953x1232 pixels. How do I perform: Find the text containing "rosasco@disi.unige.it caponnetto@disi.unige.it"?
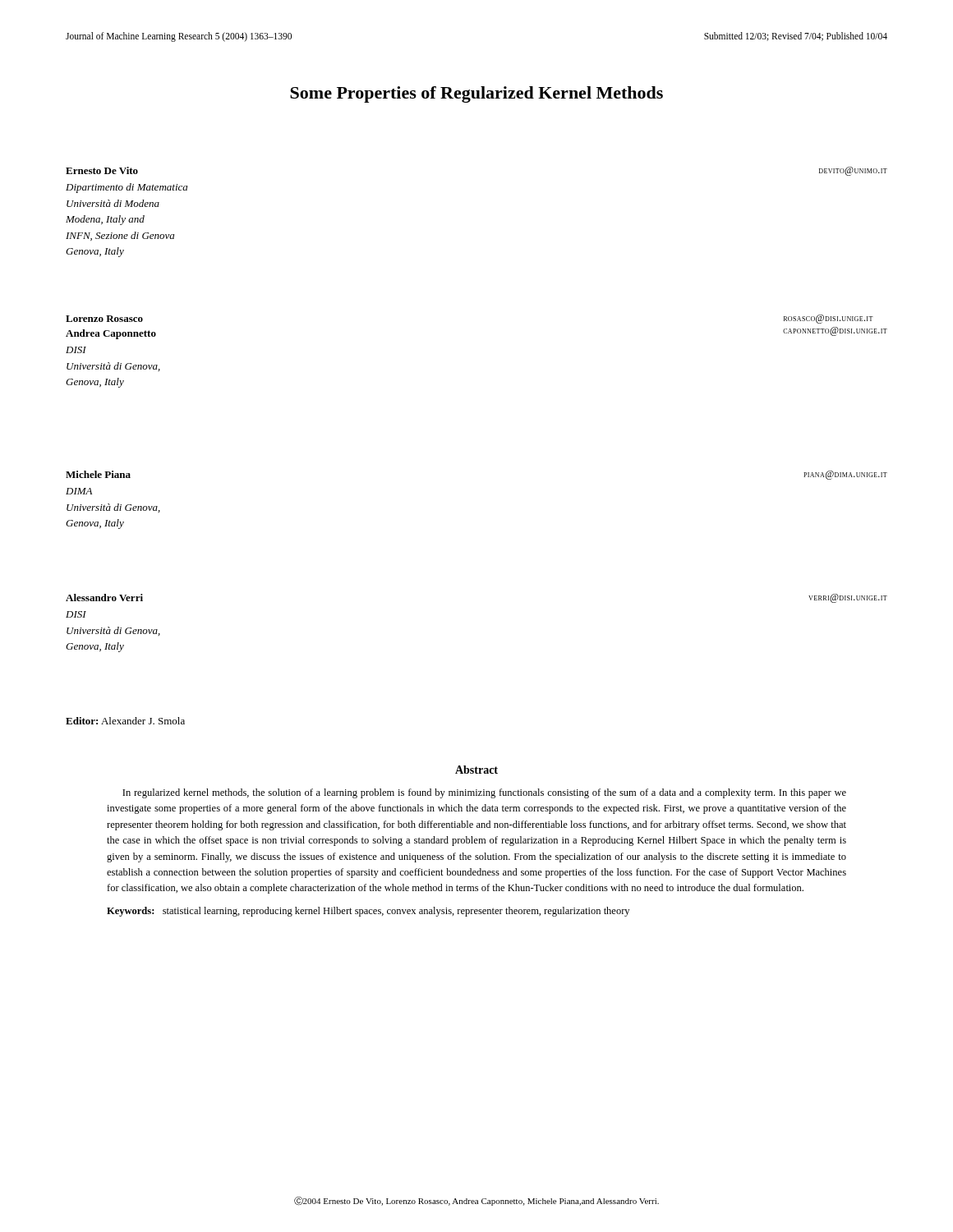tap(835, 324)
